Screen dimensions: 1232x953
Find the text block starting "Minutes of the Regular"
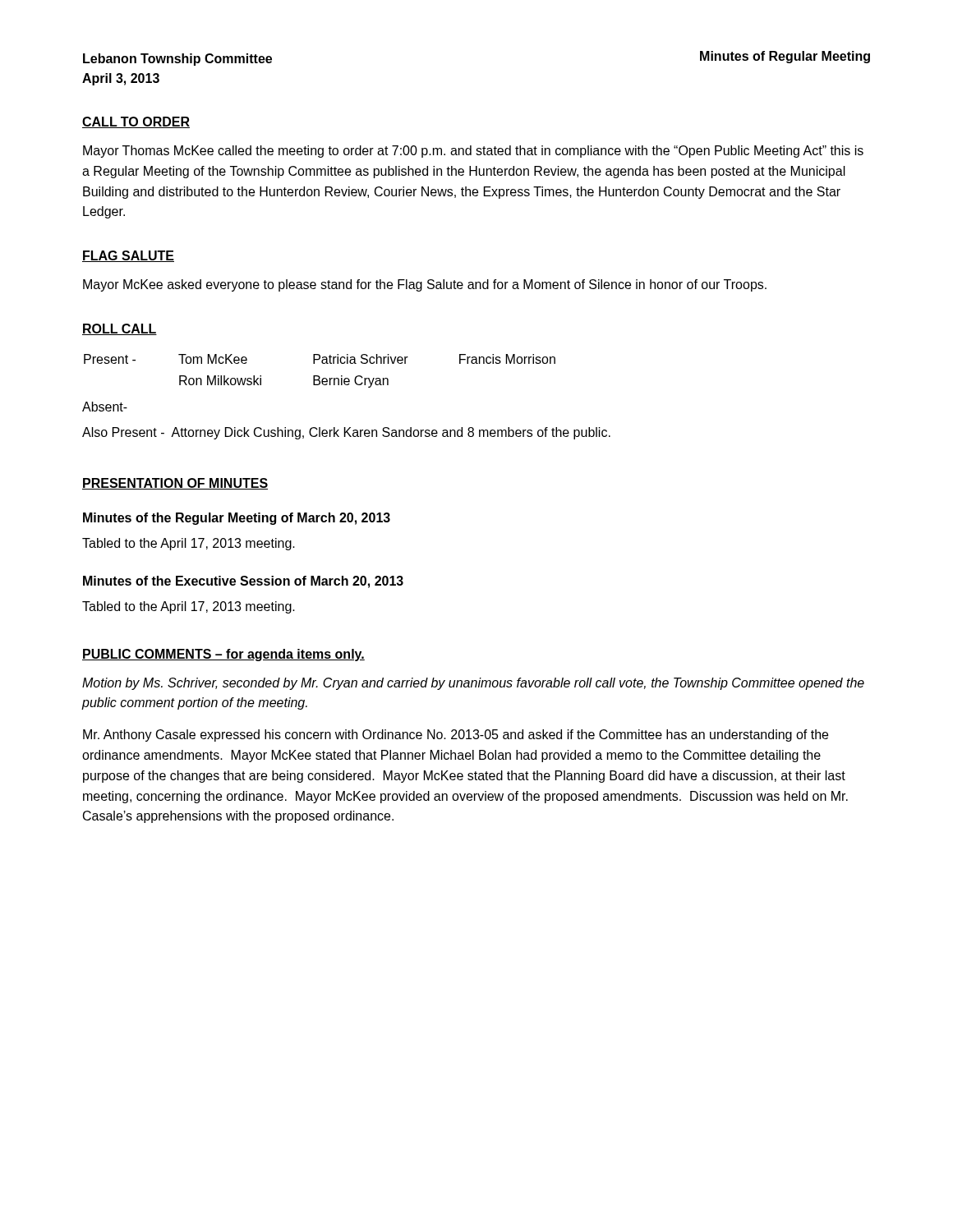[236, 518]
